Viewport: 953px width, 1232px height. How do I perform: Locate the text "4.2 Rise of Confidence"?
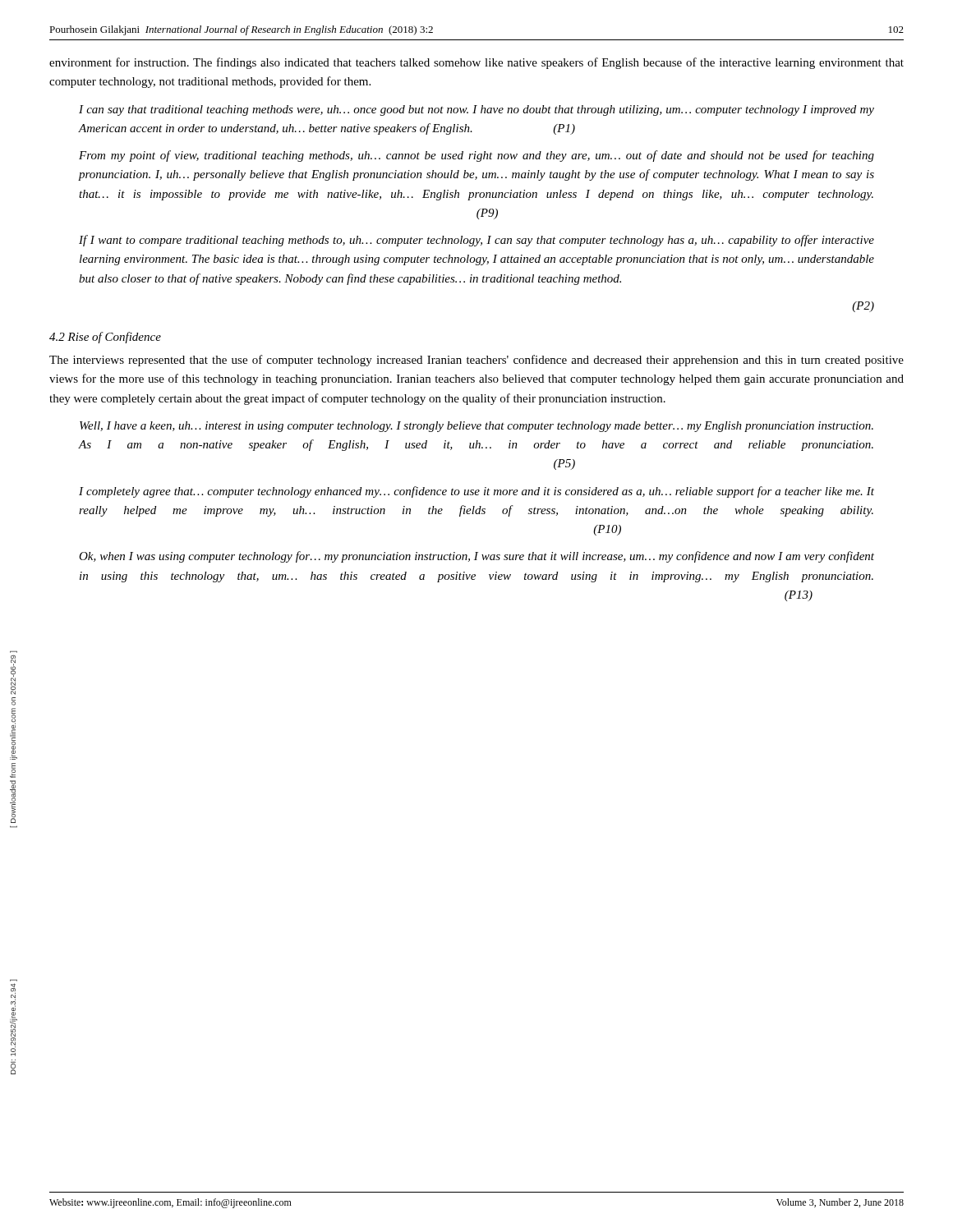tap(105, 337)
